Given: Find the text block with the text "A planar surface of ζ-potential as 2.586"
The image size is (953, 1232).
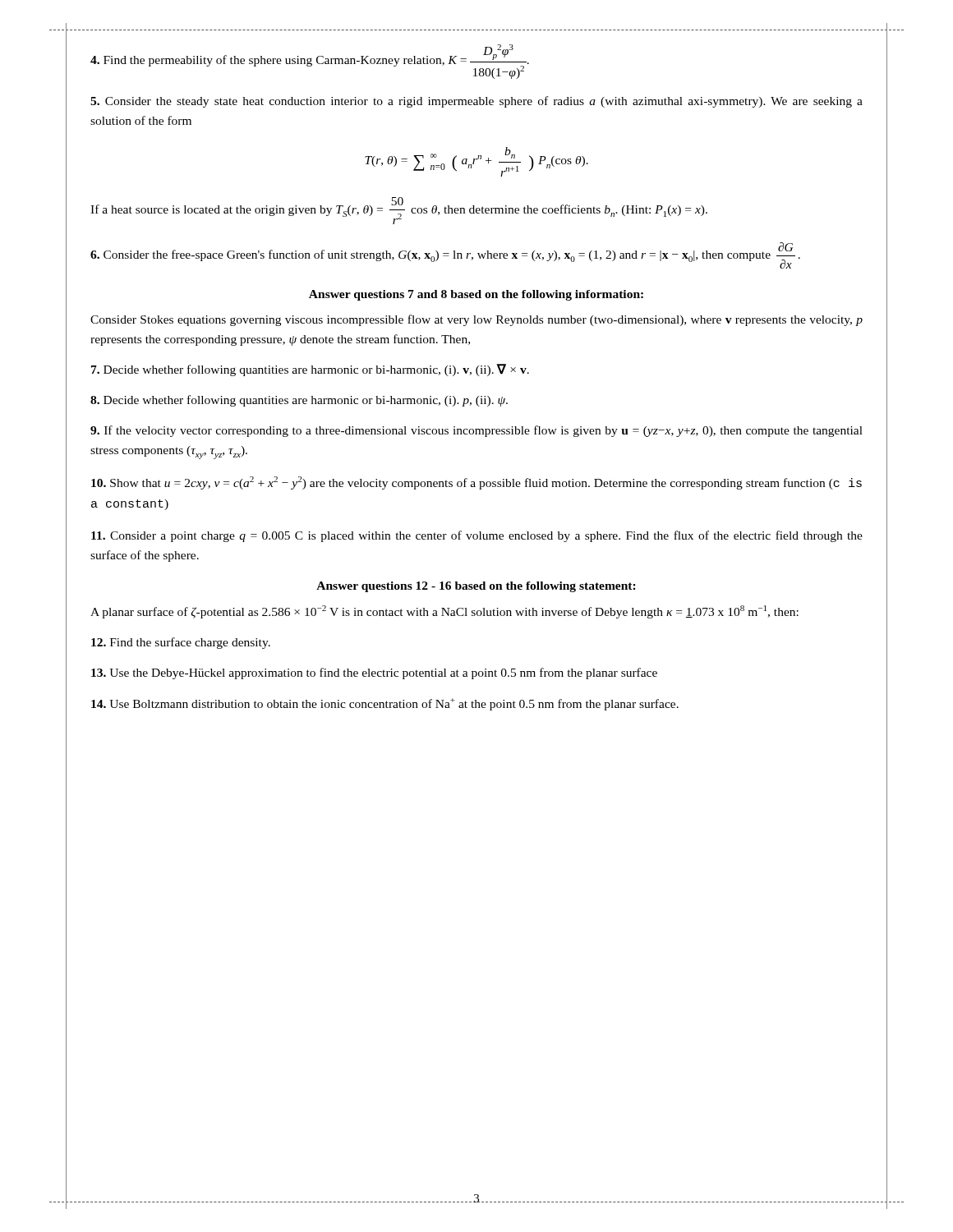Looking at the screenshot, I should (x=445, y=611).
